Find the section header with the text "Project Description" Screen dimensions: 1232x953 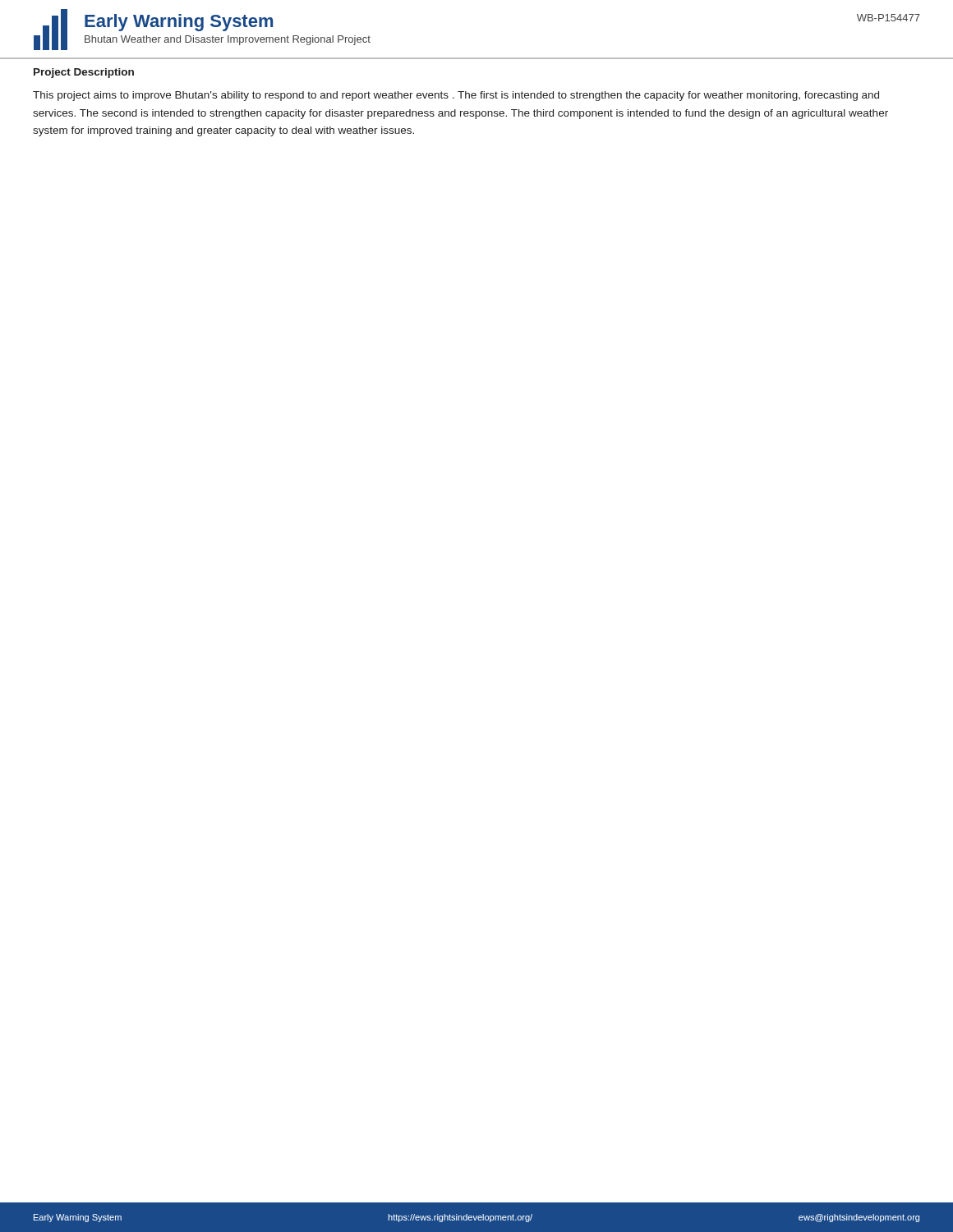coord(84,72)
